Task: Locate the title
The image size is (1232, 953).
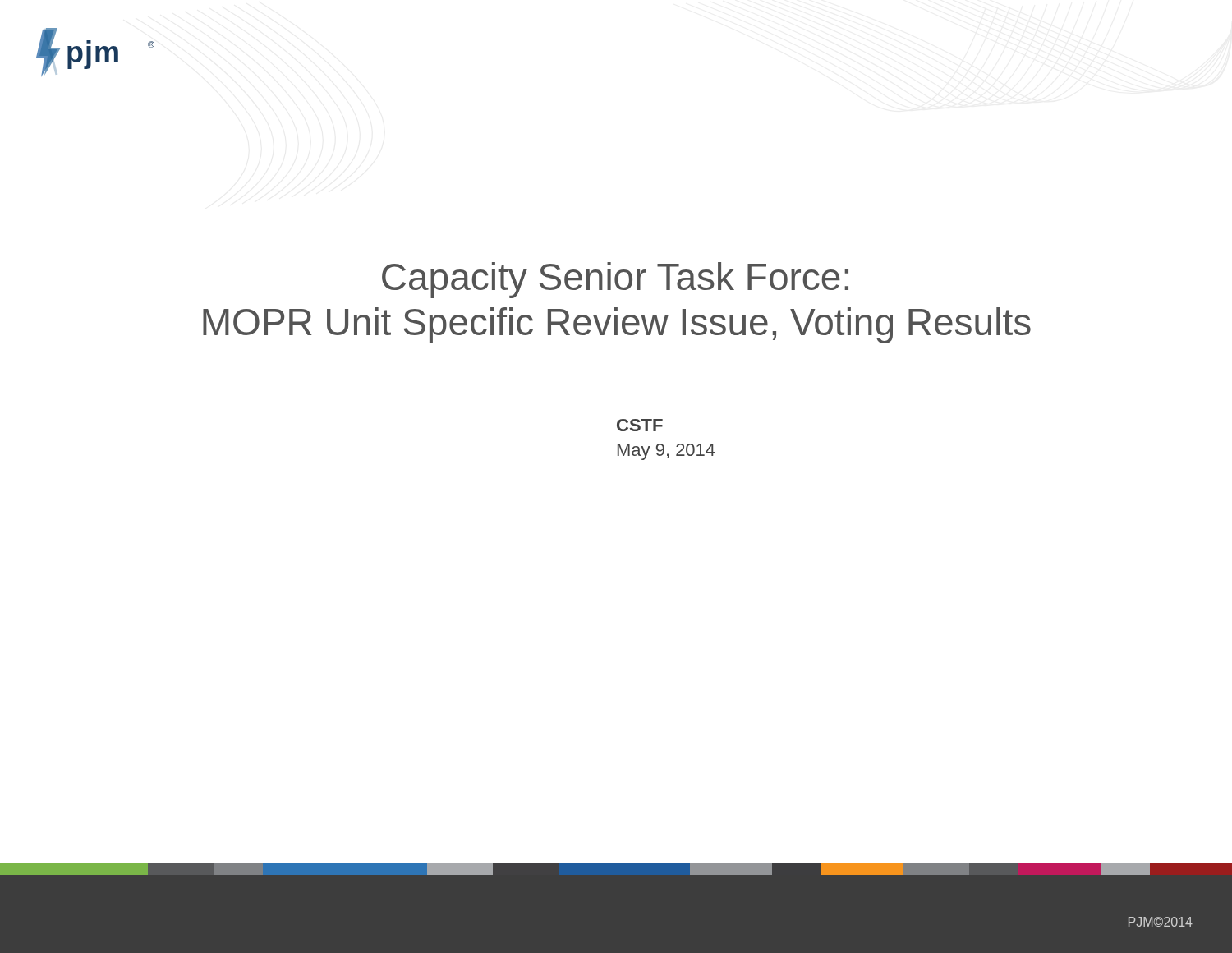Action: tap(616, 300)
